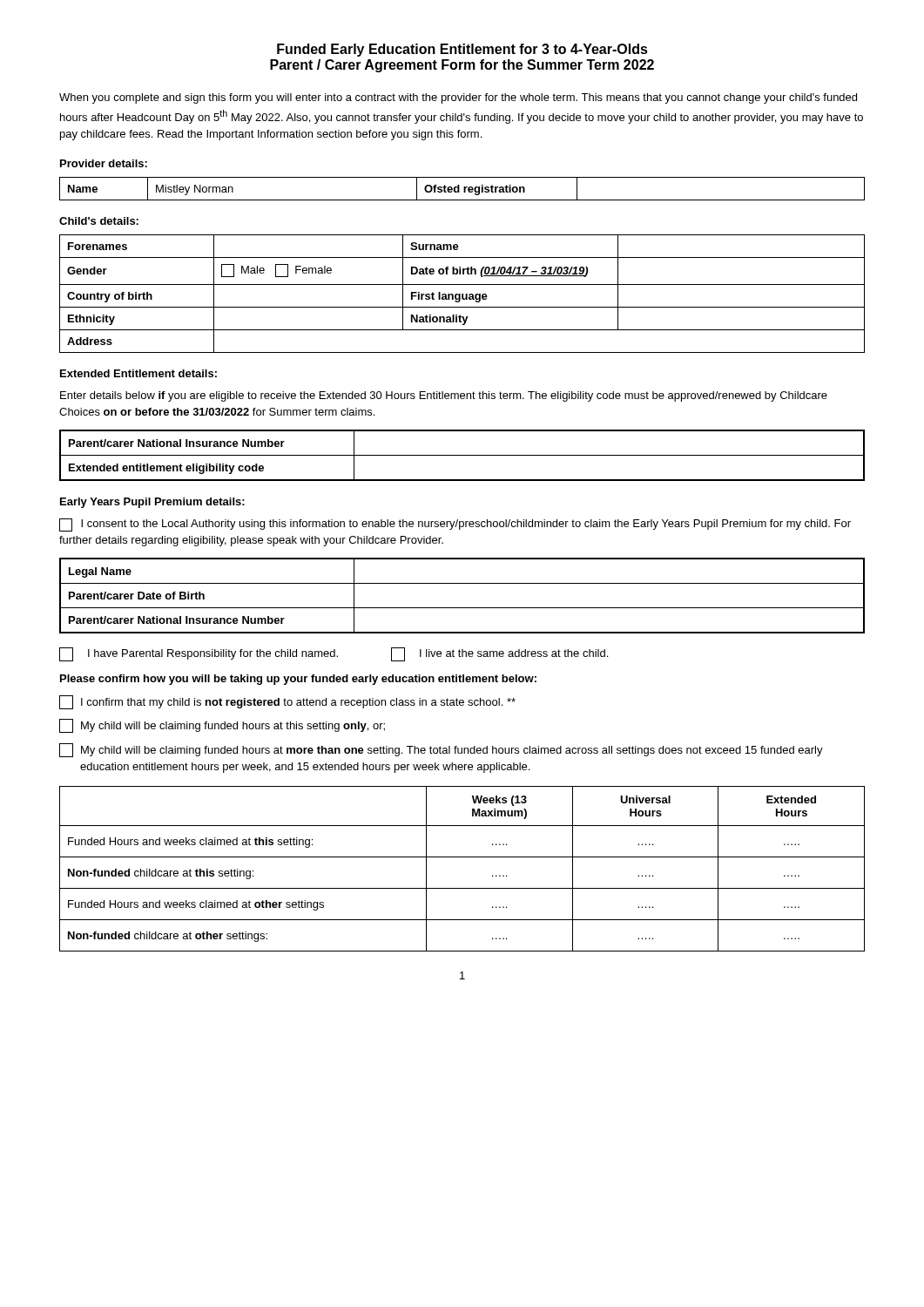Click on the title containing "Funded Early Education"
The width and height of the screenshot is (924, 1307).
(x=462, y=58)
